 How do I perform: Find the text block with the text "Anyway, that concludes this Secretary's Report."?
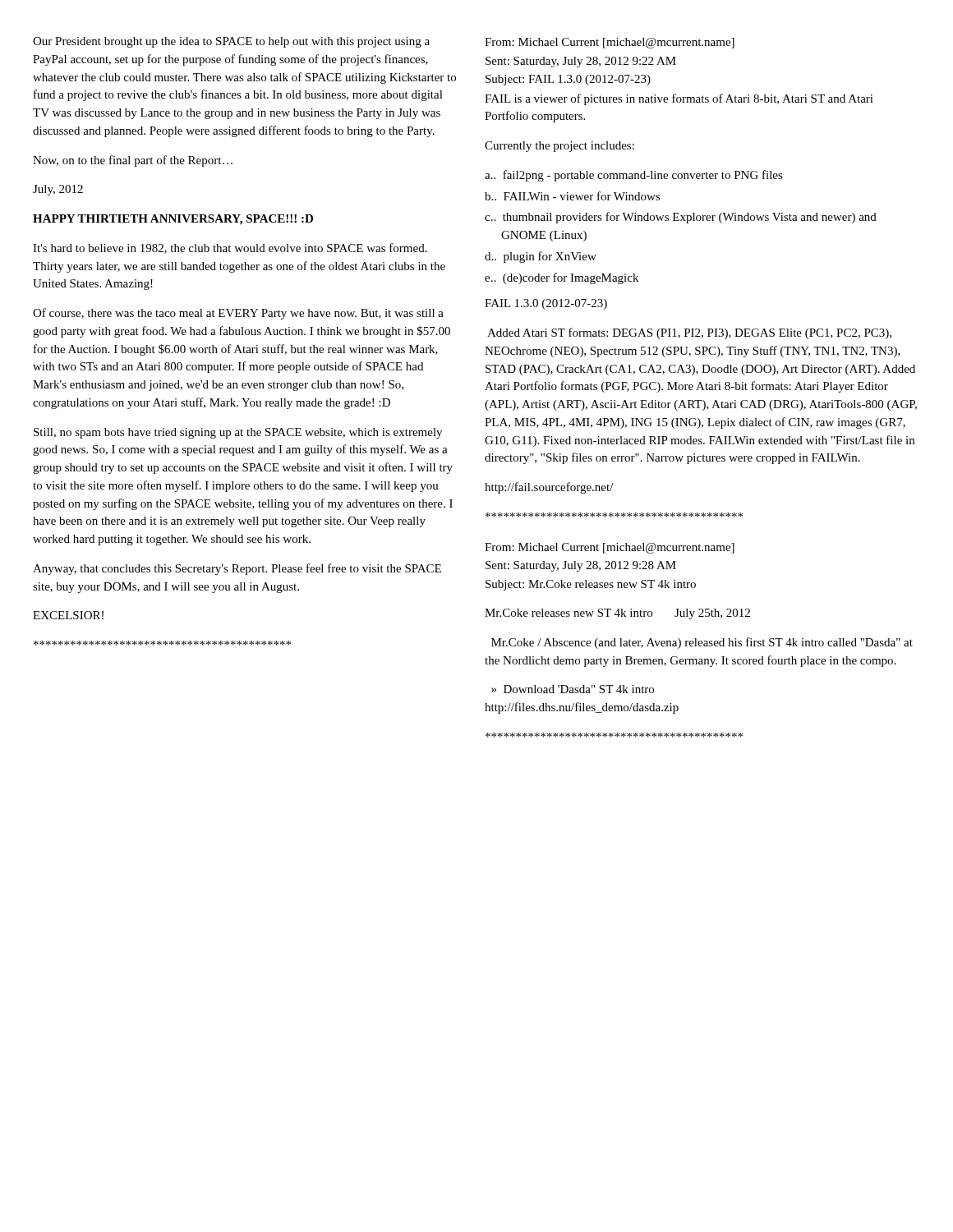coord(246,578)
